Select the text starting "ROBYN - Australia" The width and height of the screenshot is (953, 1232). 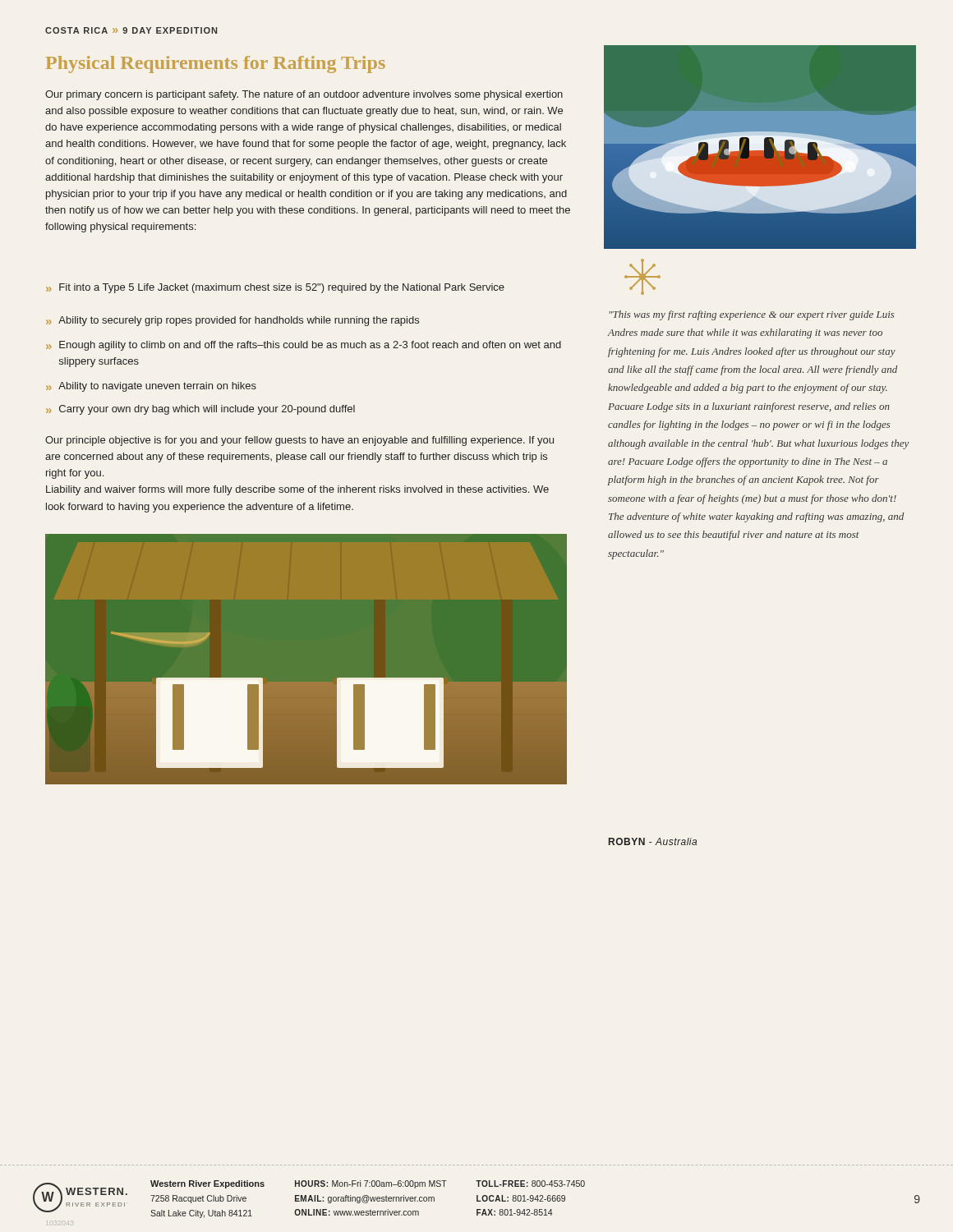[x=653, y=842]
